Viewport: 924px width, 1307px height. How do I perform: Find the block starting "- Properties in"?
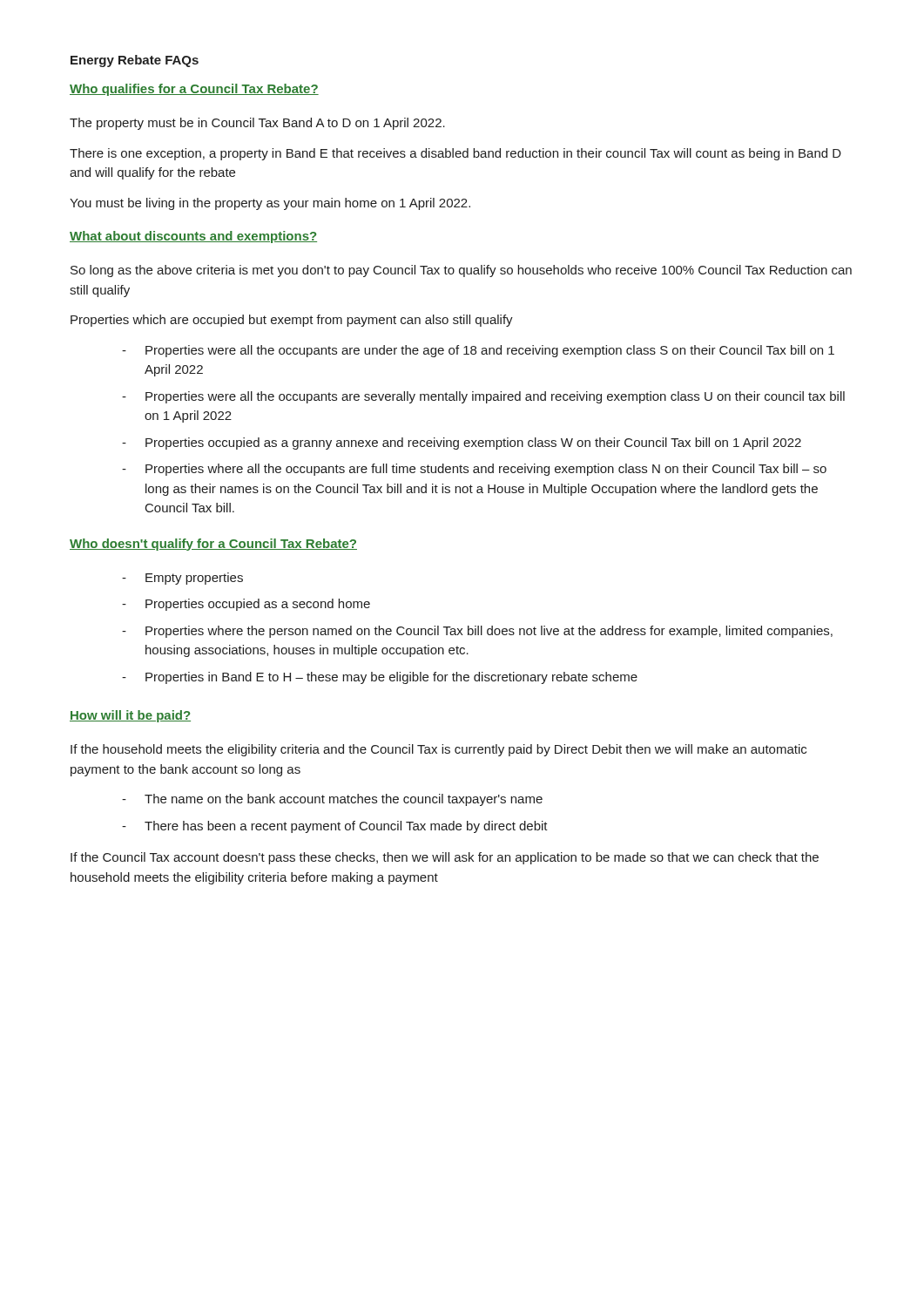(488, 677)
